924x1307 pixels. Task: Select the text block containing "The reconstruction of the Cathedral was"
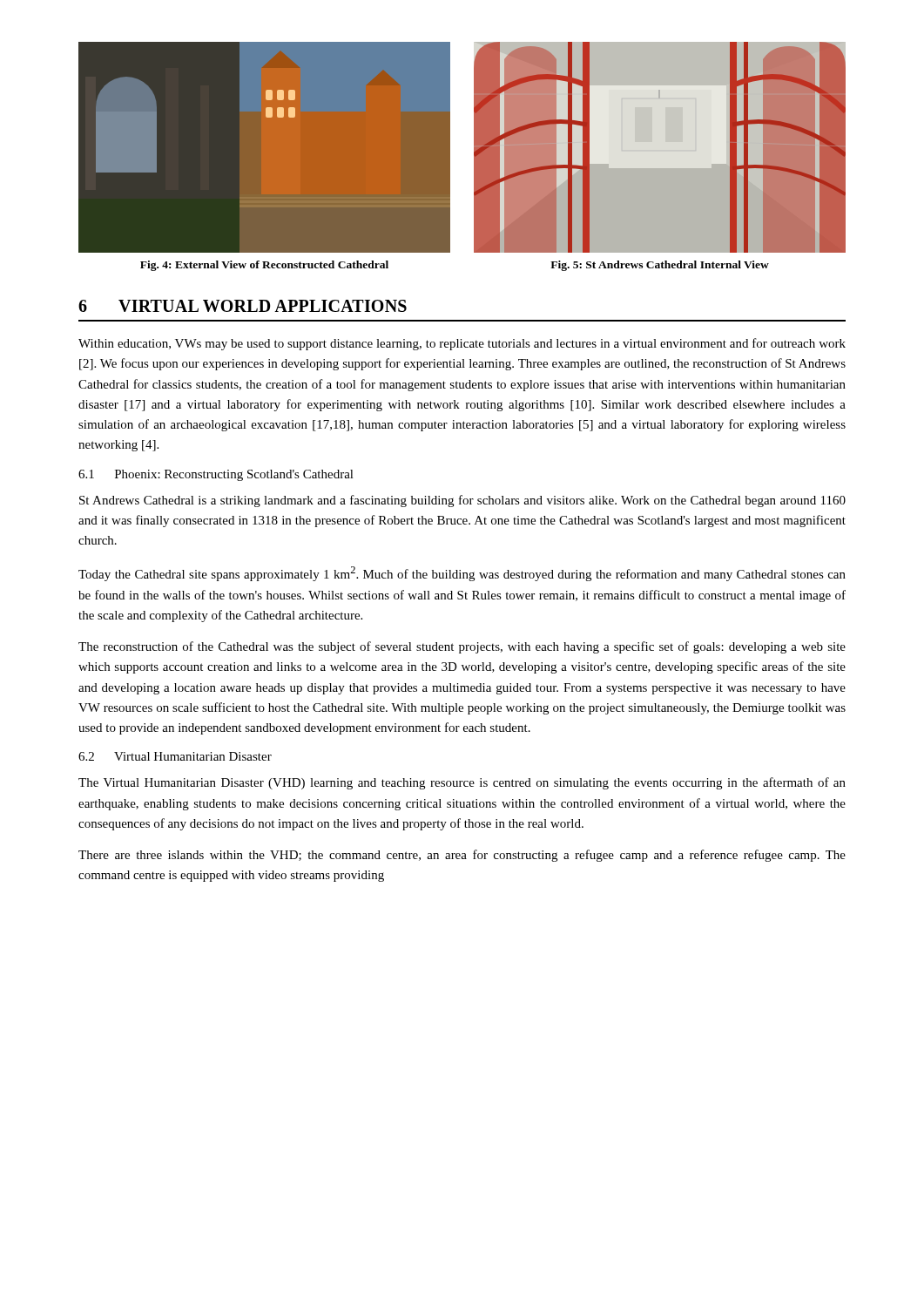point(462,687)
